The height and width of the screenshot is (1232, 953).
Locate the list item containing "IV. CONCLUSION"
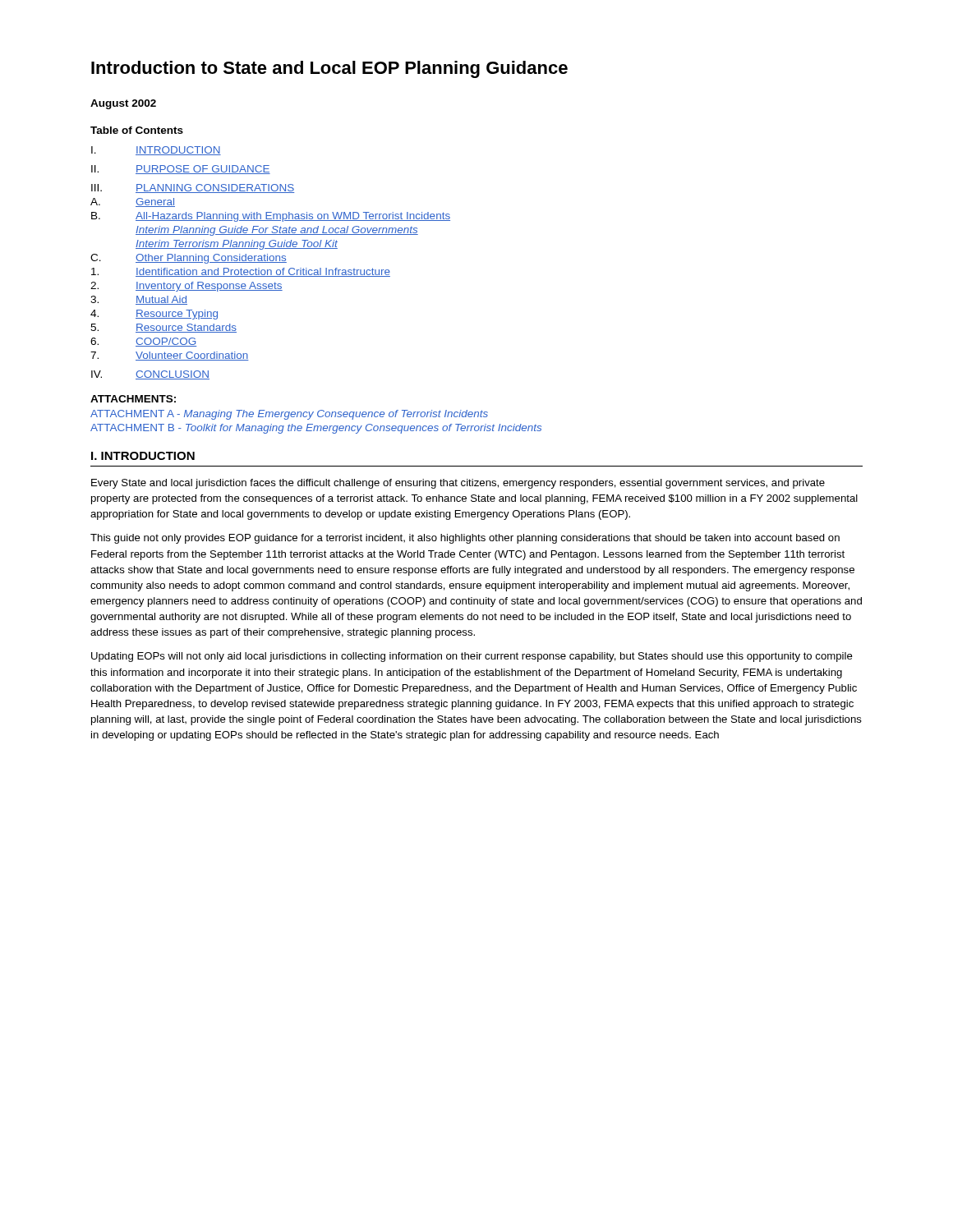click(150, 375)
